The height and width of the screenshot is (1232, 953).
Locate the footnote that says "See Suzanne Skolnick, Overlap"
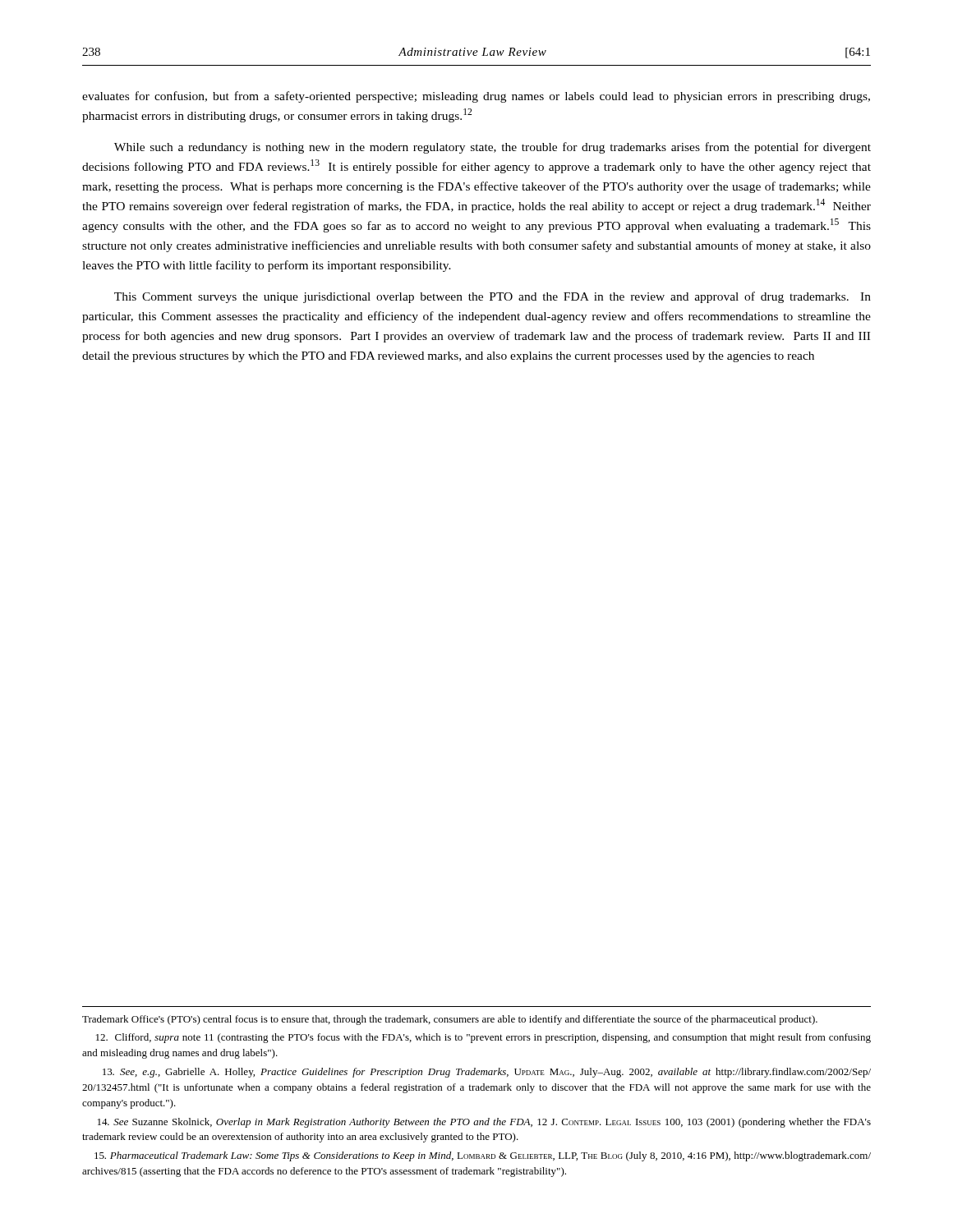(x=476, y=1130)
